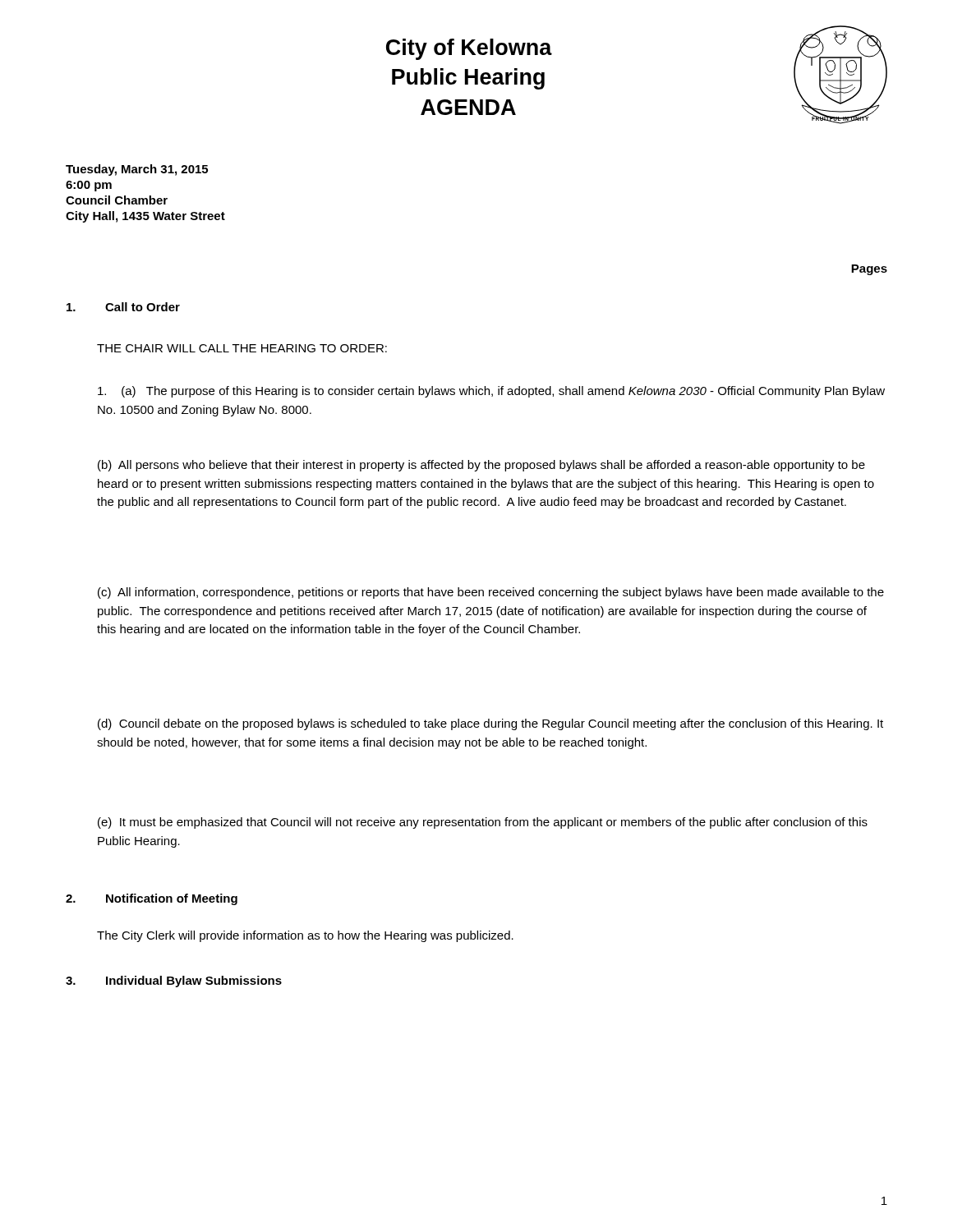The height and width of the screenshot is (1232, 953).
Task: Point to the text starting "(a) The purpose of this Hearing is"
Action: (491, 400)
